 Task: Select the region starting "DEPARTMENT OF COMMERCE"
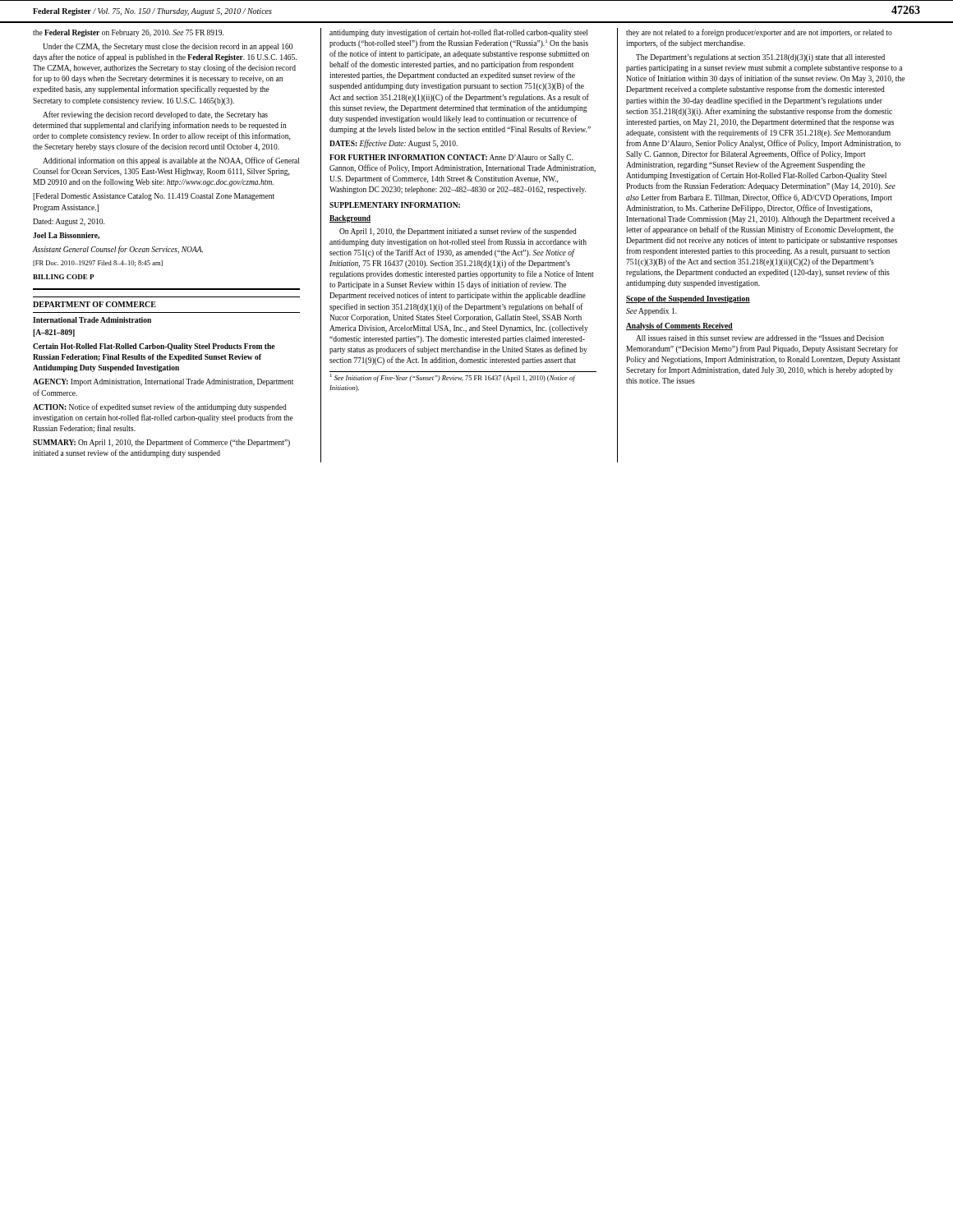(94, 304)
